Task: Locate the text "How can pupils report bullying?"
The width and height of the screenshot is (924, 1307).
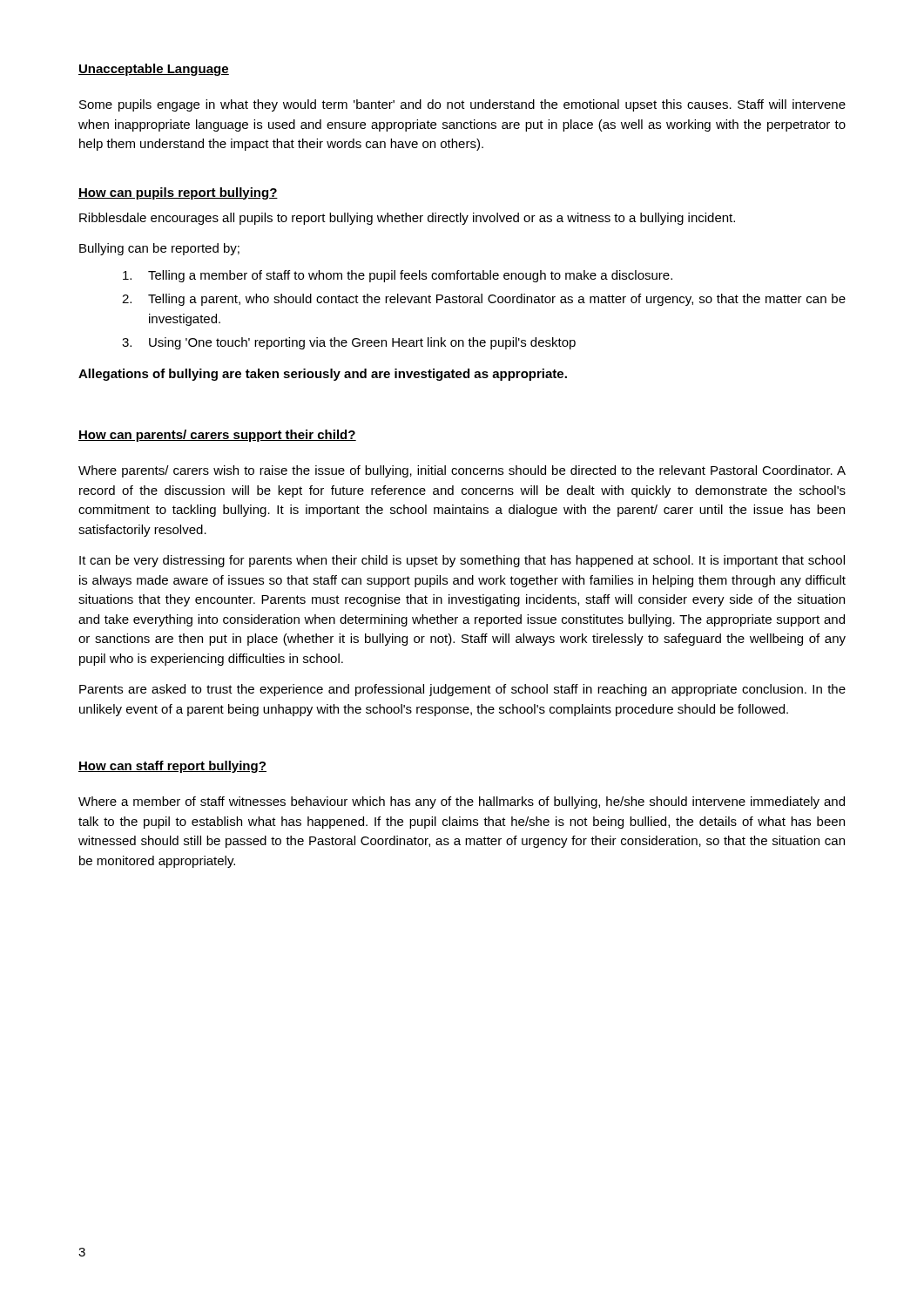Action: click(x=178, y=192)
